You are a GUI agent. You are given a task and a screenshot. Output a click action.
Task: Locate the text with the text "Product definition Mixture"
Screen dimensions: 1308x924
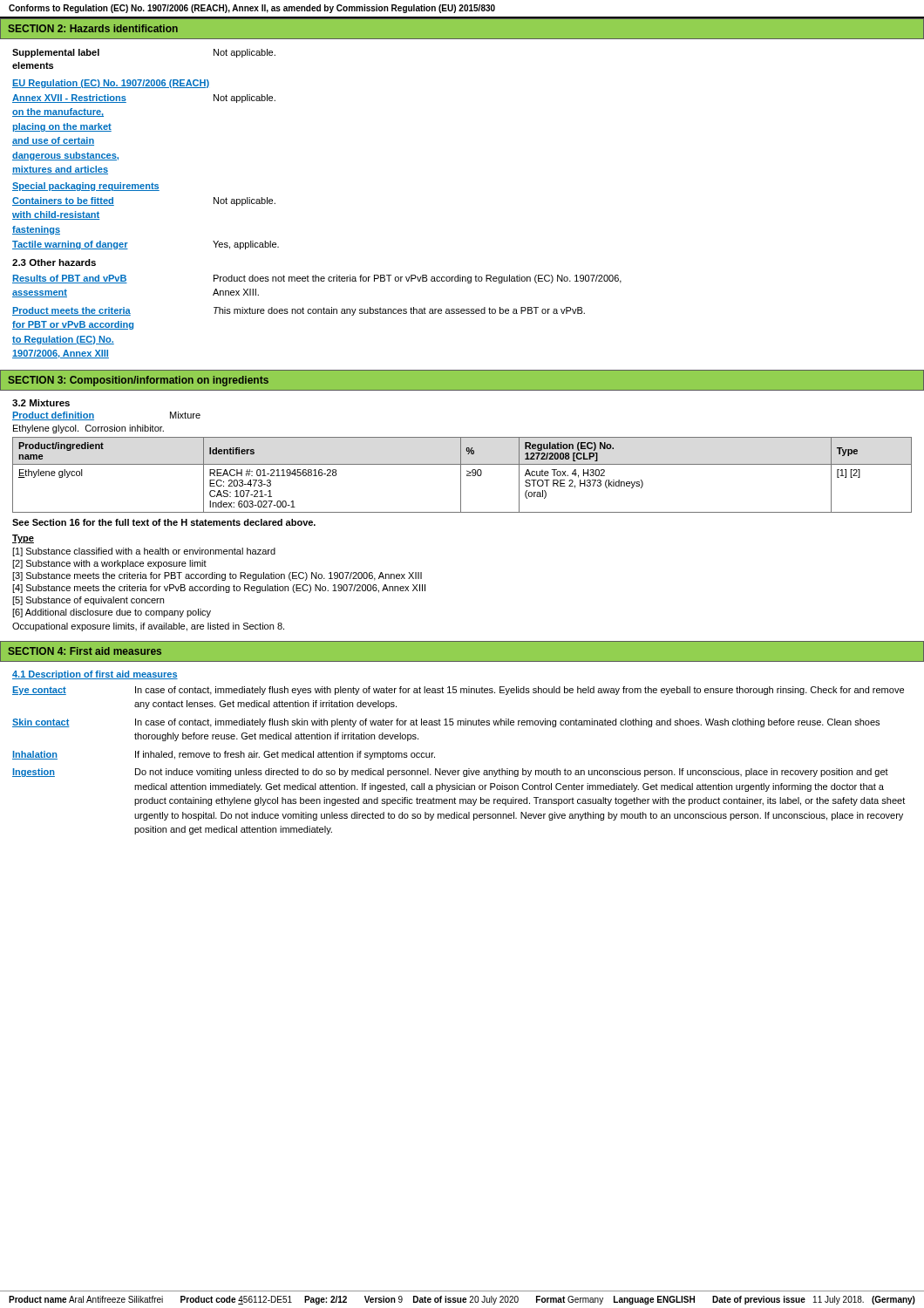point(106,415)
